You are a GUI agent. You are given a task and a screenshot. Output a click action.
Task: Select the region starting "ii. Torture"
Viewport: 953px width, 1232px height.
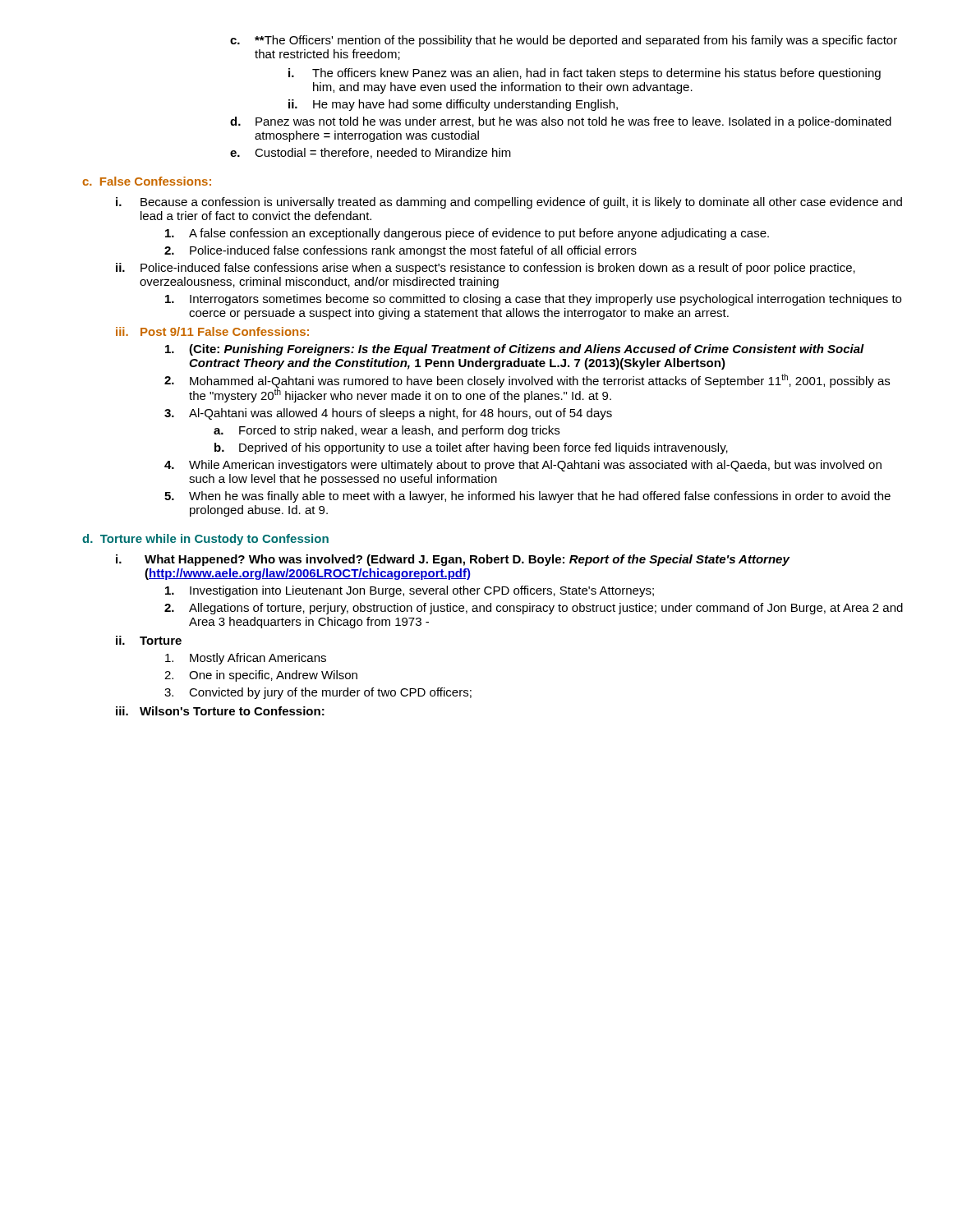point(149,640)
